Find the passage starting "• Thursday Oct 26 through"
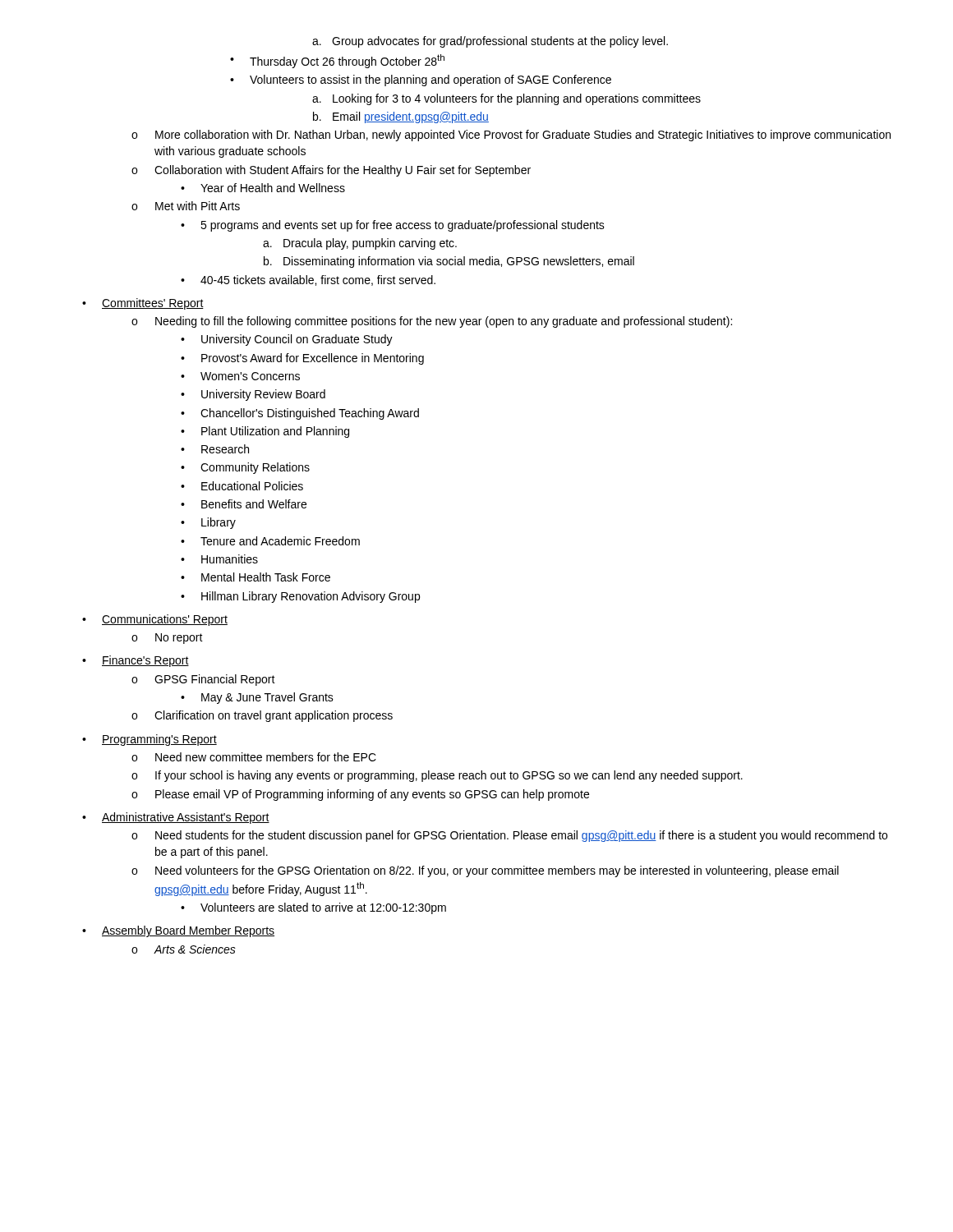This screenshot has height=1232, width=953. pos(338,61)
